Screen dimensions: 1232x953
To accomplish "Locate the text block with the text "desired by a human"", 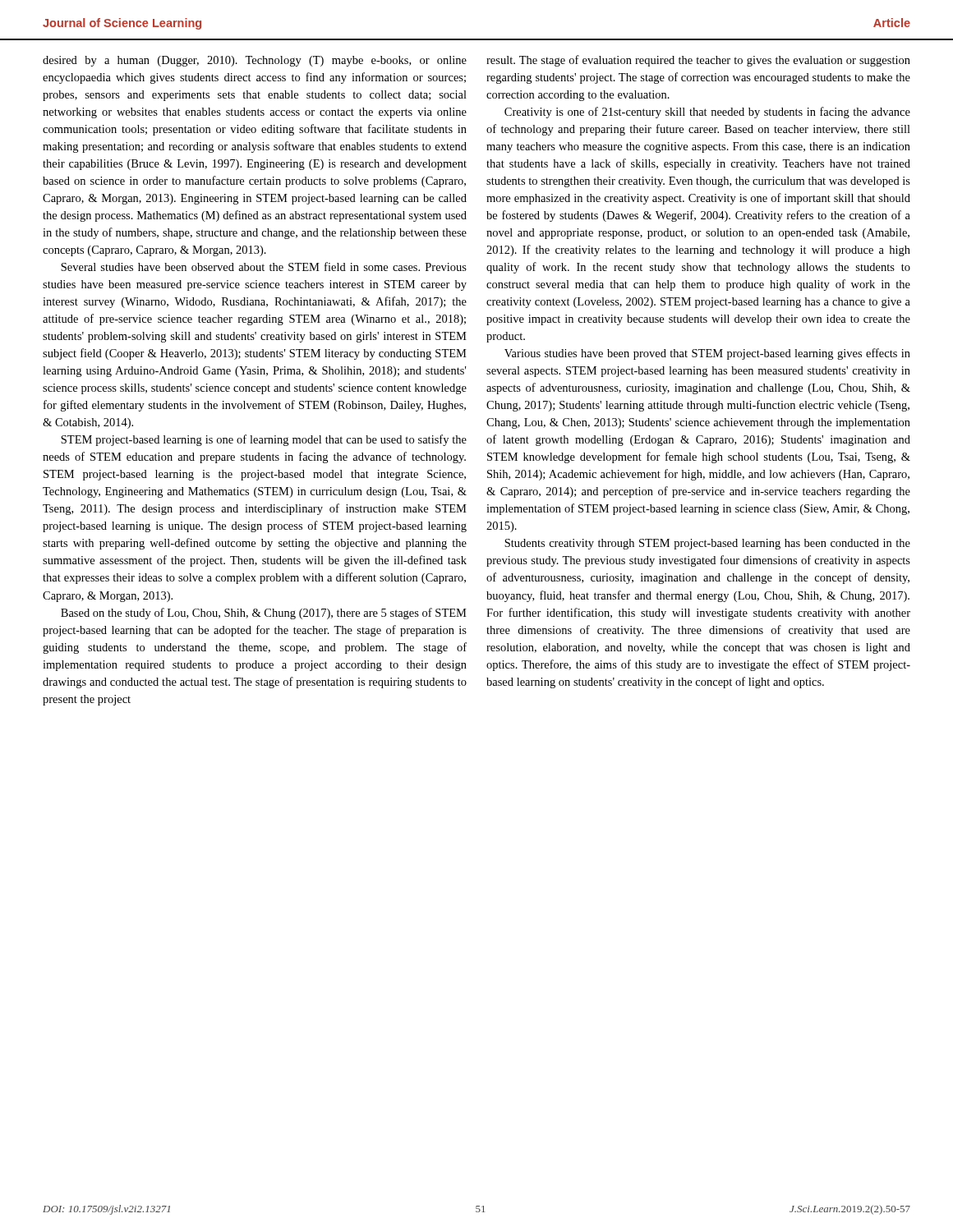I will tap(255, 155).
